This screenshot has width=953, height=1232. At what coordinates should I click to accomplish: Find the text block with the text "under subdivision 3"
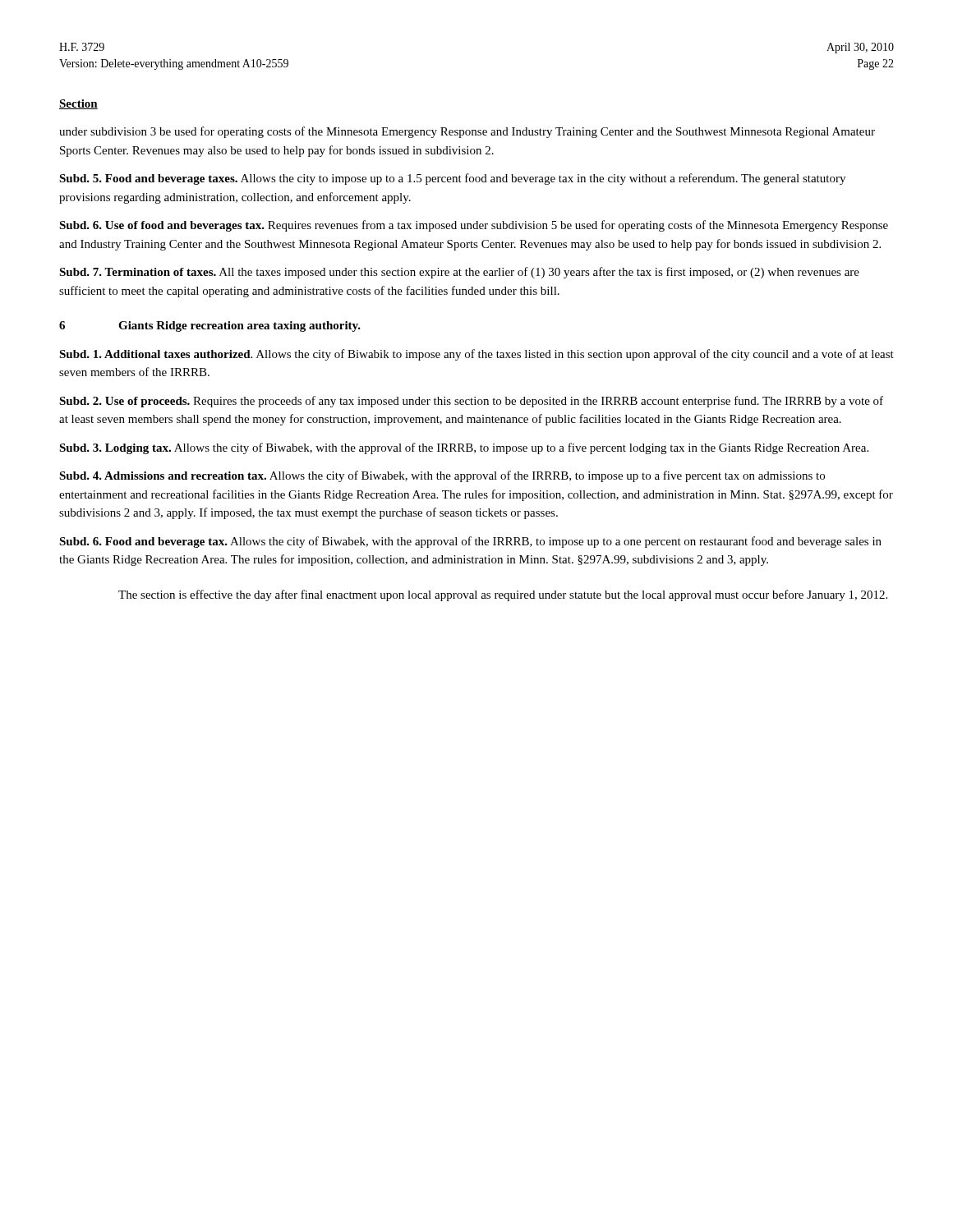click(x=467, y=141)
